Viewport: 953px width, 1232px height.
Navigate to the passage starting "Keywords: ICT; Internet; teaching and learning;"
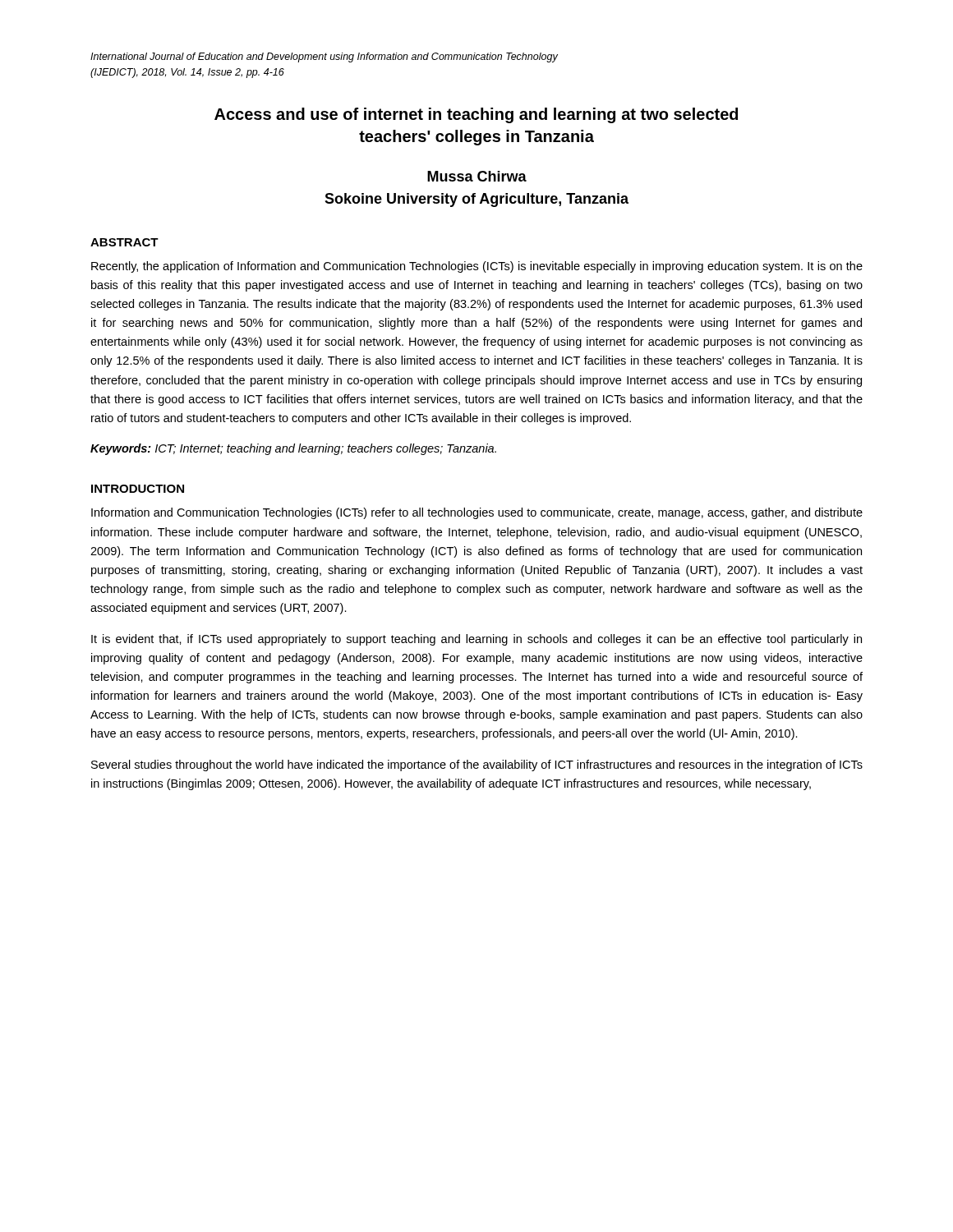tap(294, 449)
